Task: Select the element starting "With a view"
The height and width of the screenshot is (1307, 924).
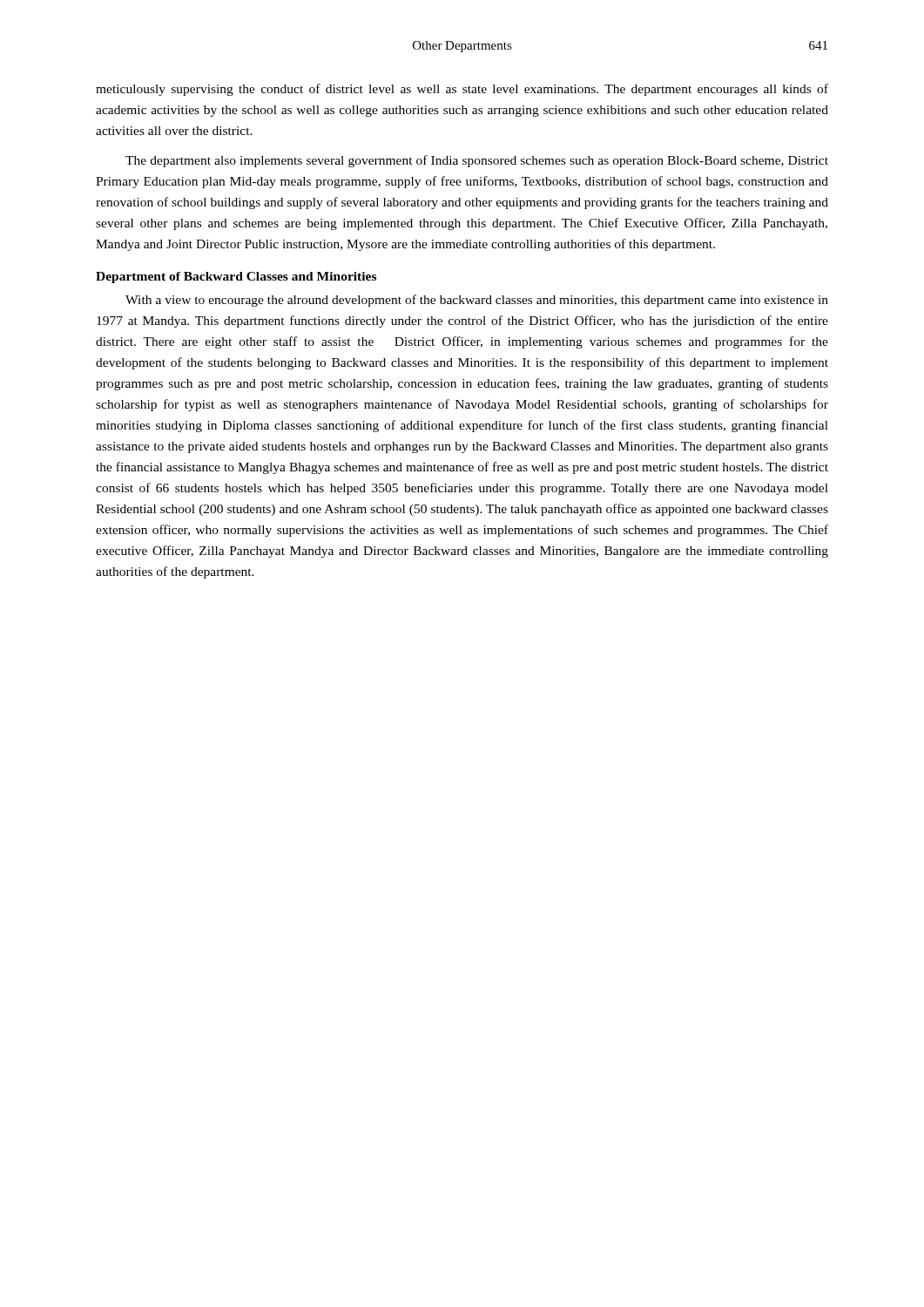Action: [x=462, y=436]
